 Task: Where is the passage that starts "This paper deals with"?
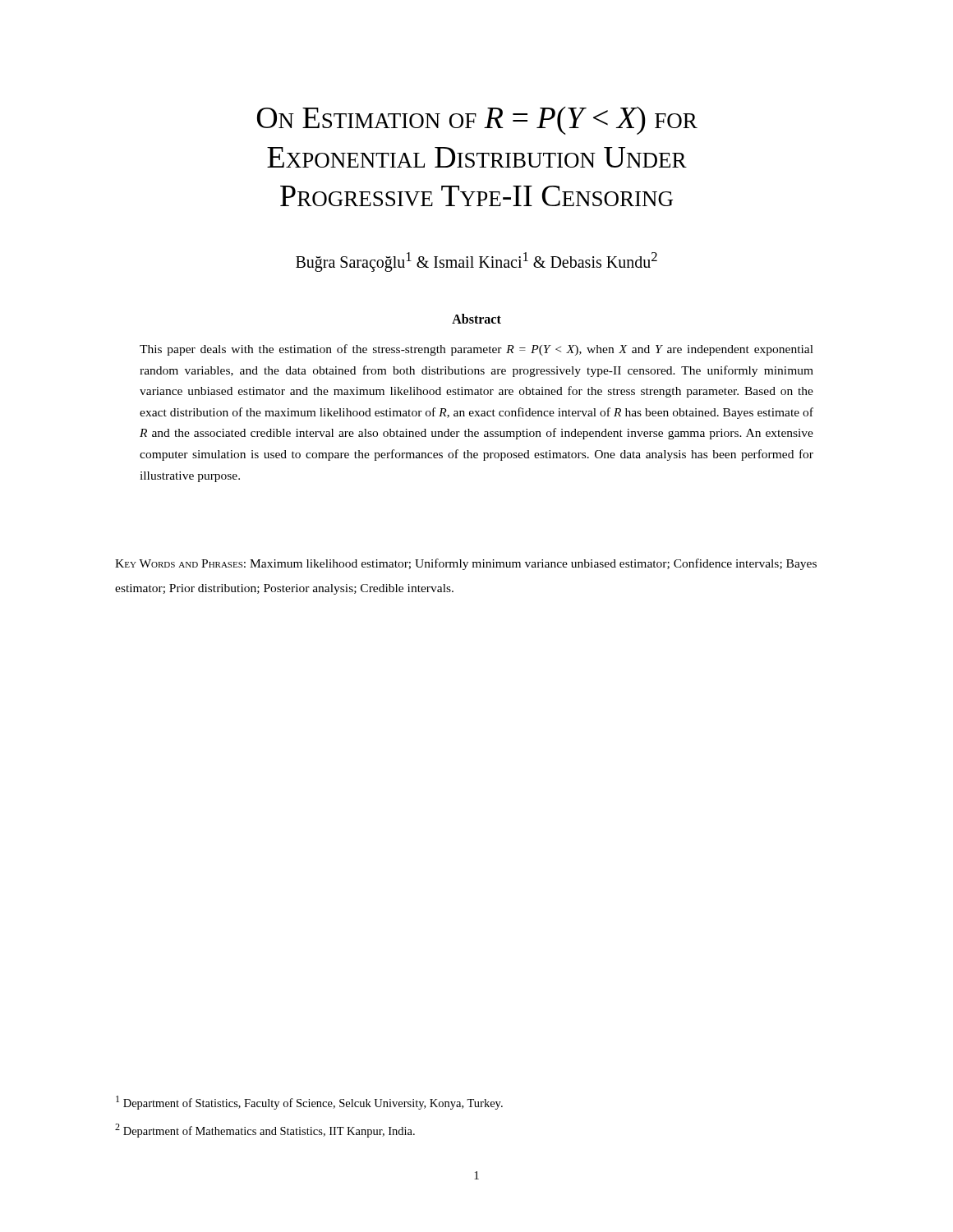pos(476,412)
